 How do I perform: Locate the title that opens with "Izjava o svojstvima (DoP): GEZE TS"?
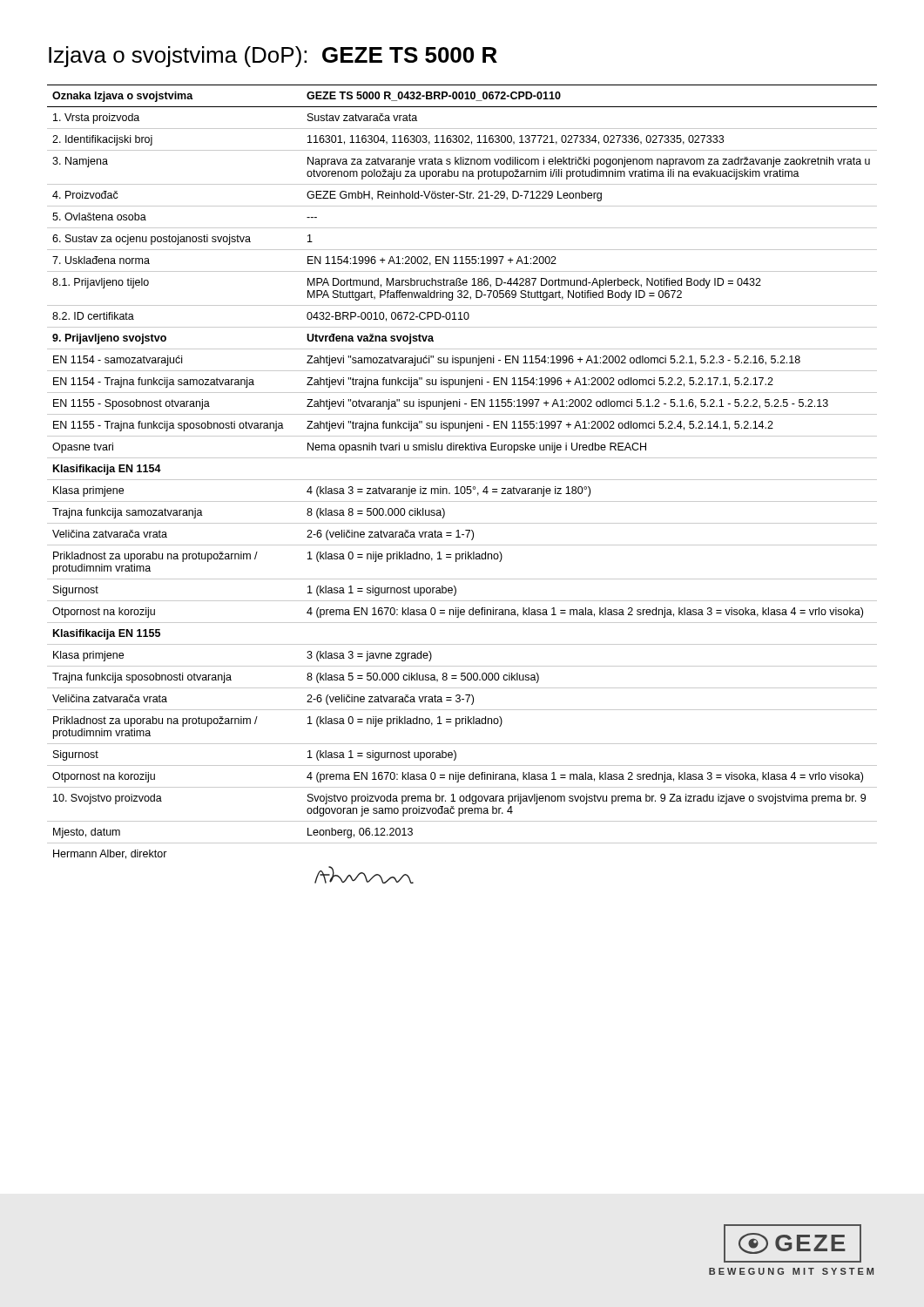point(462,55)
